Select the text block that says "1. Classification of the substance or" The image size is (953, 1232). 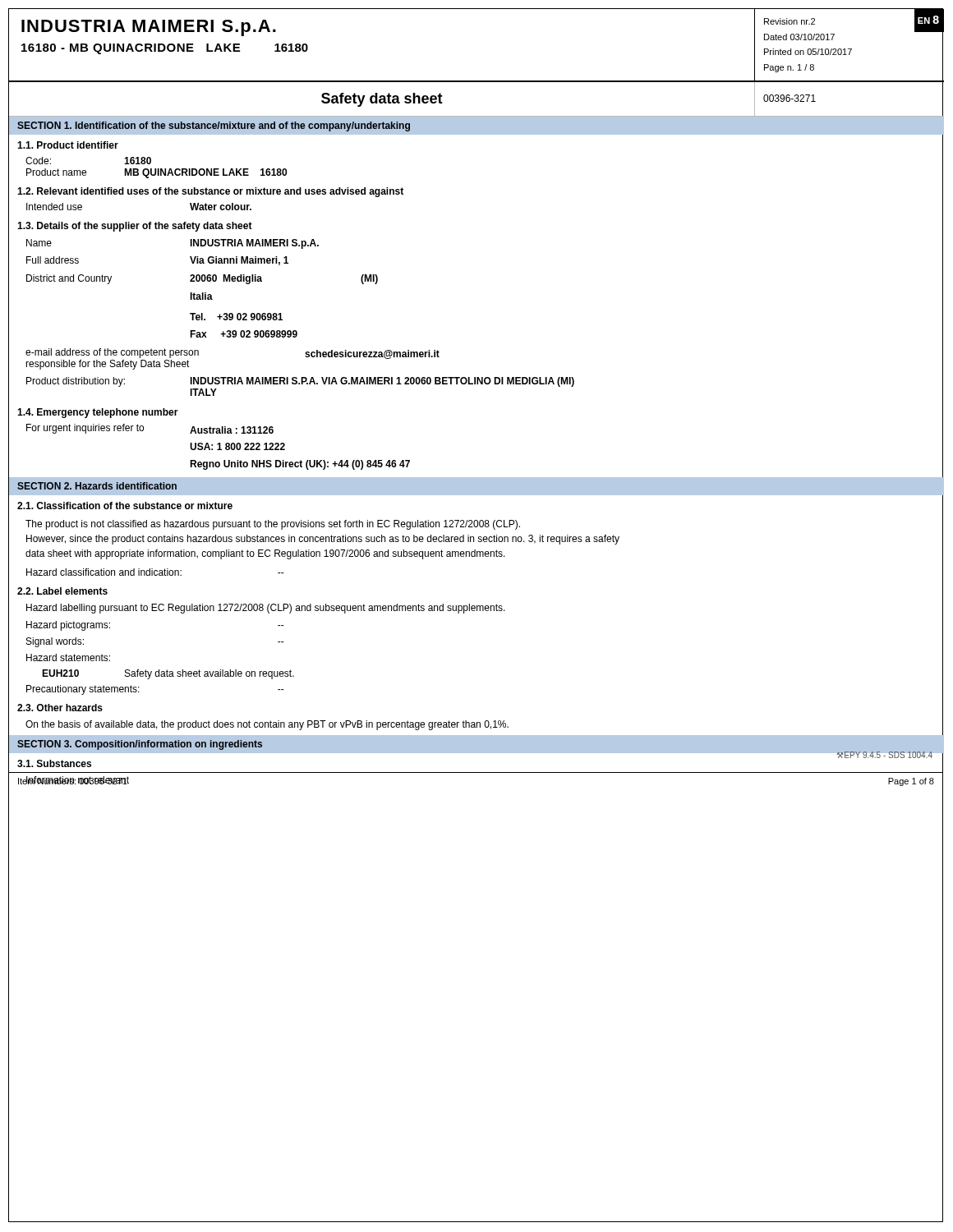click(x=125, y=506)
